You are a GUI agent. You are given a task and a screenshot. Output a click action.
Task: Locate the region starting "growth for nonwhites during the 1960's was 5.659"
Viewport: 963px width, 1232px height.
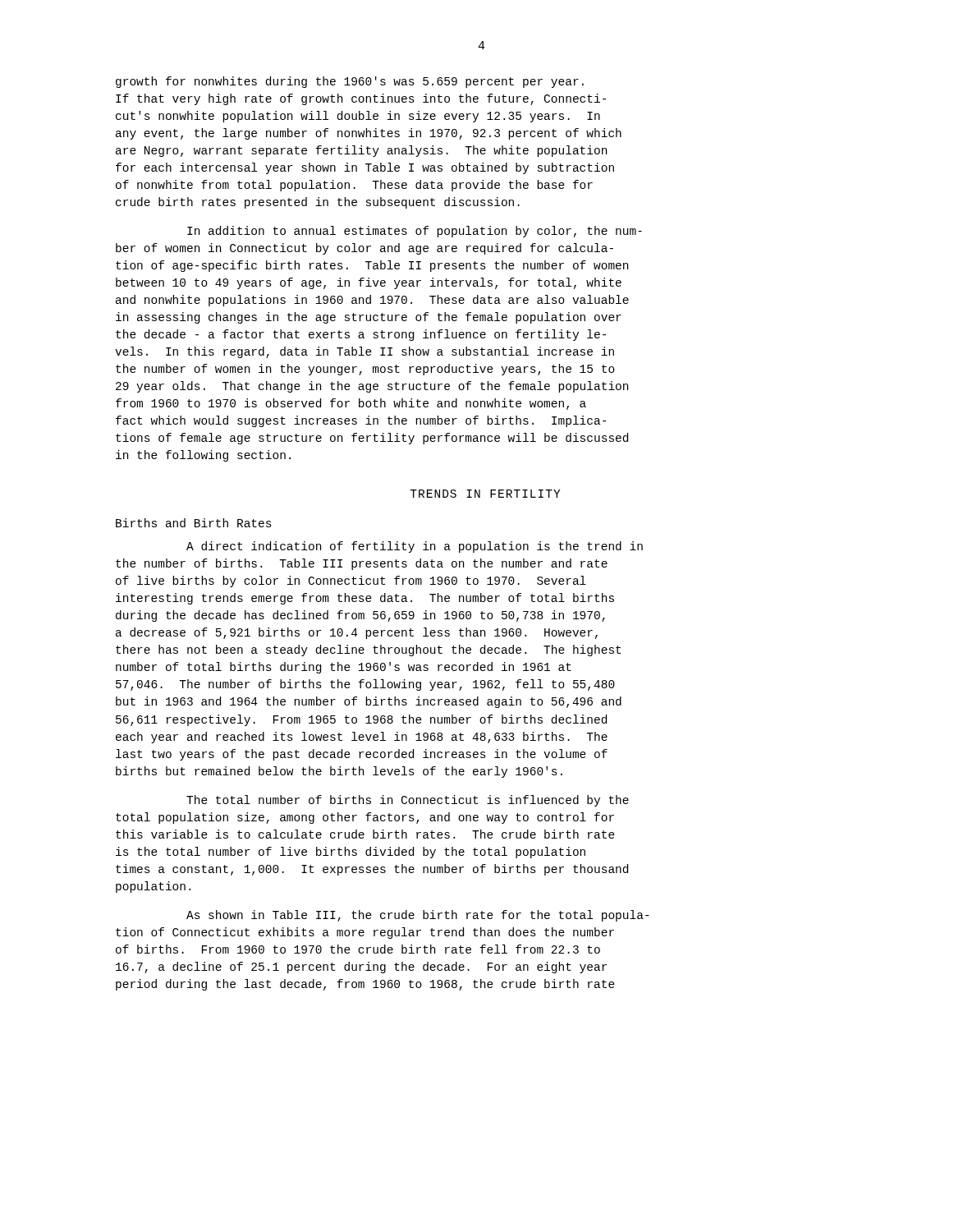click(369, 143)
